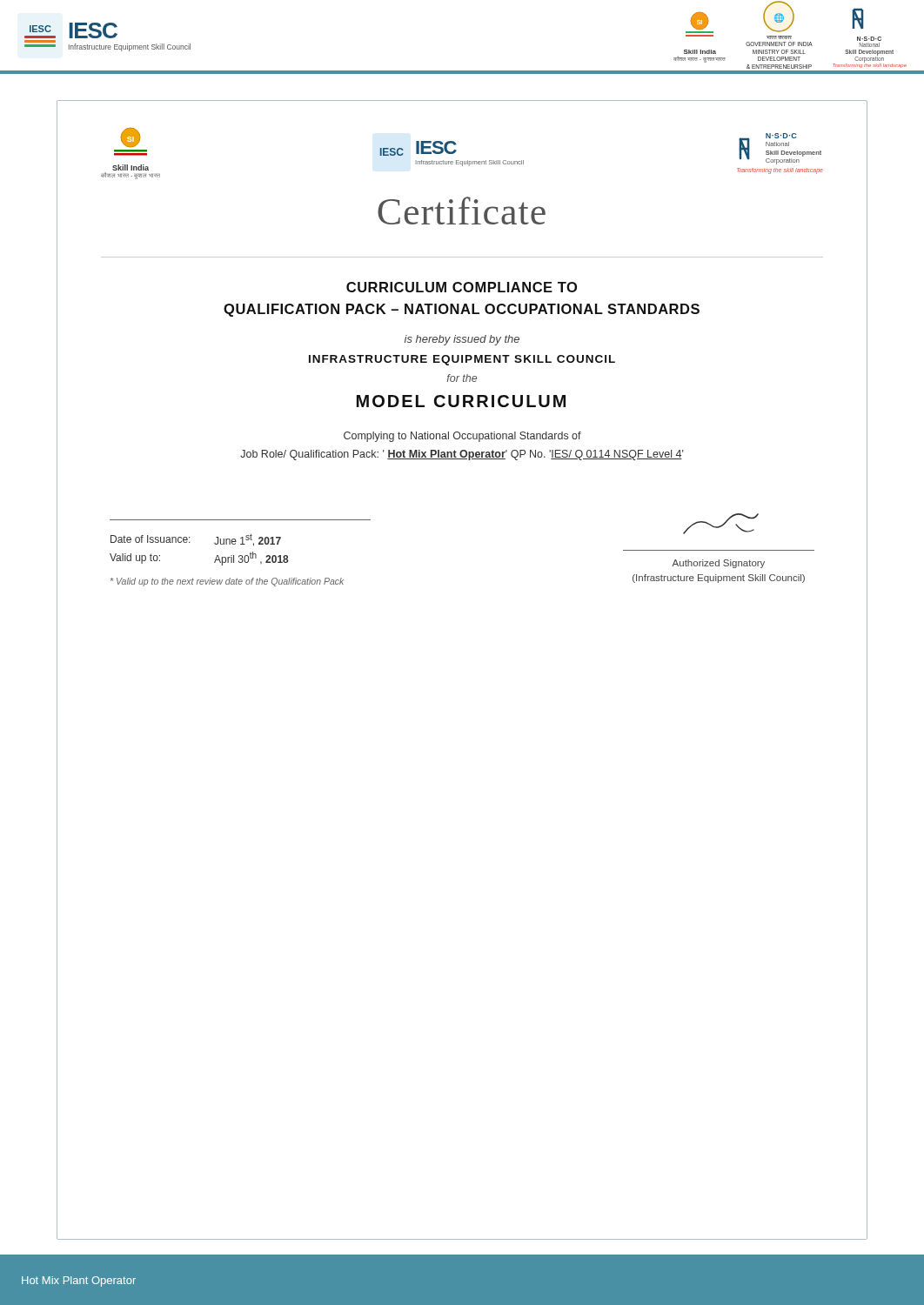Locate the text block with the text "Complying to National Occupational"
The width and height of the screenshot is (924, 1305).
[462, 445]
